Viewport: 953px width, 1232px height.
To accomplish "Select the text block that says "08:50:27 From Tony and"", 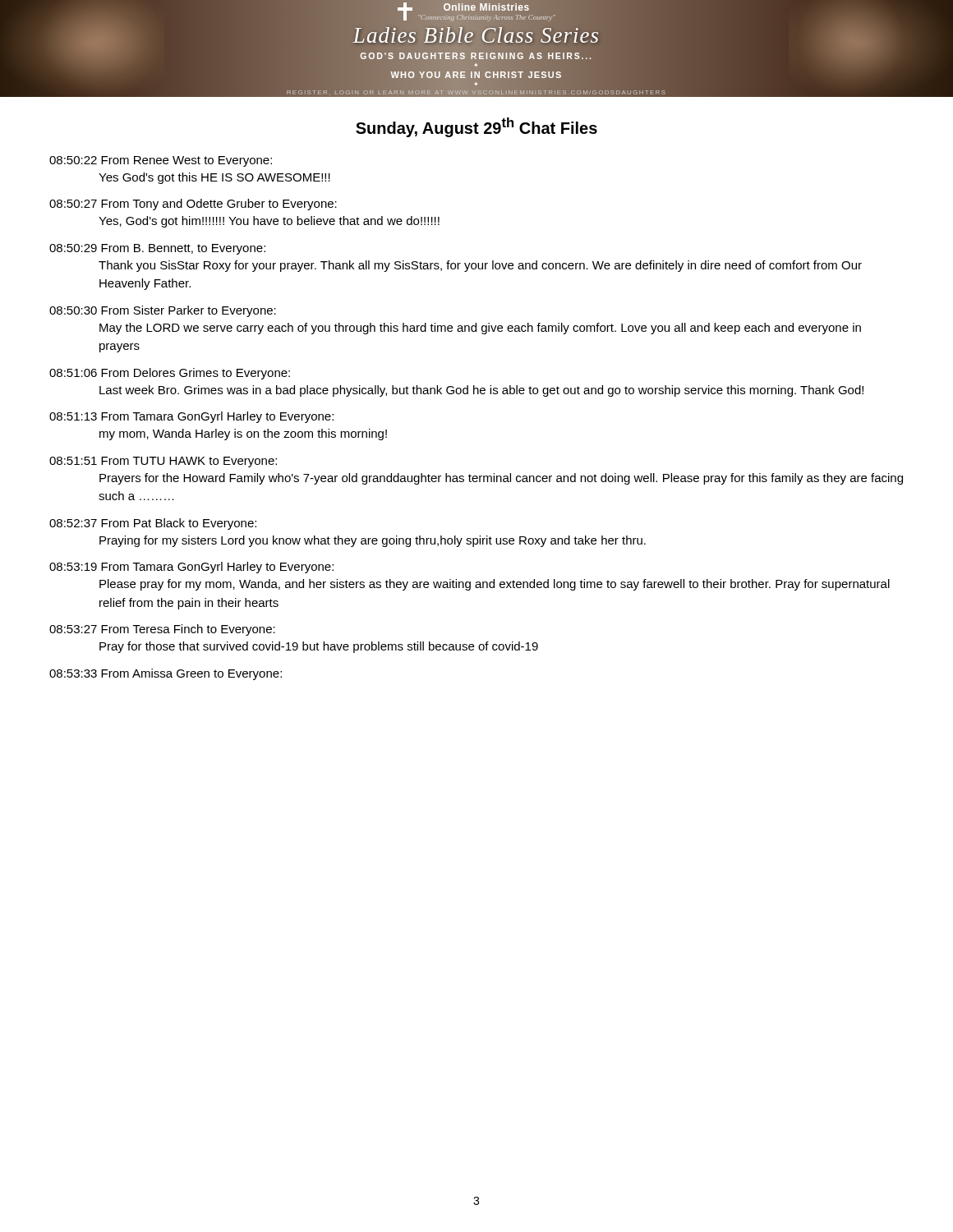I will point(193,205).
